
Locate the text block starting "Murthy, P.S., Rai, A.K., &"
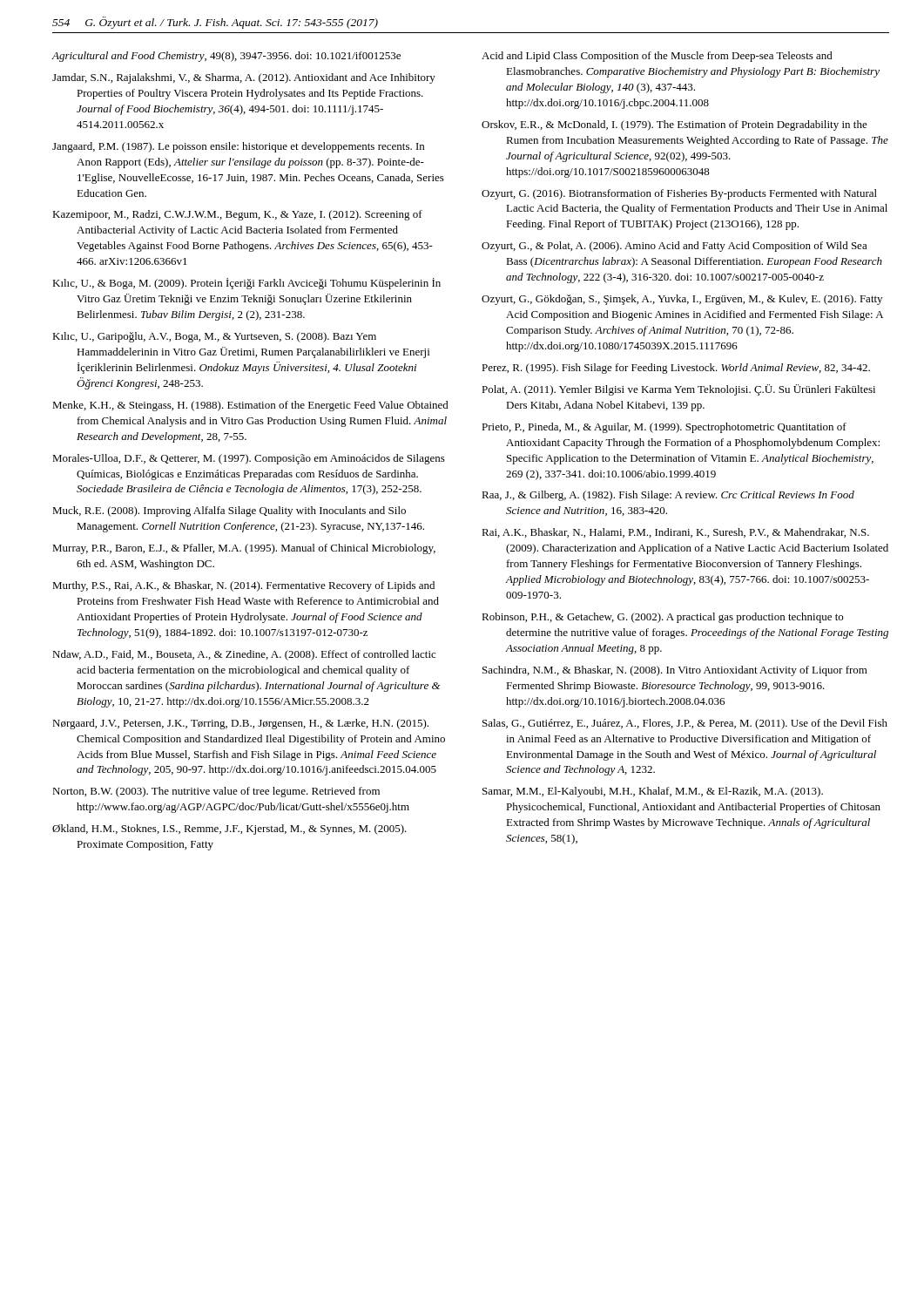click(x=246, y=609)
